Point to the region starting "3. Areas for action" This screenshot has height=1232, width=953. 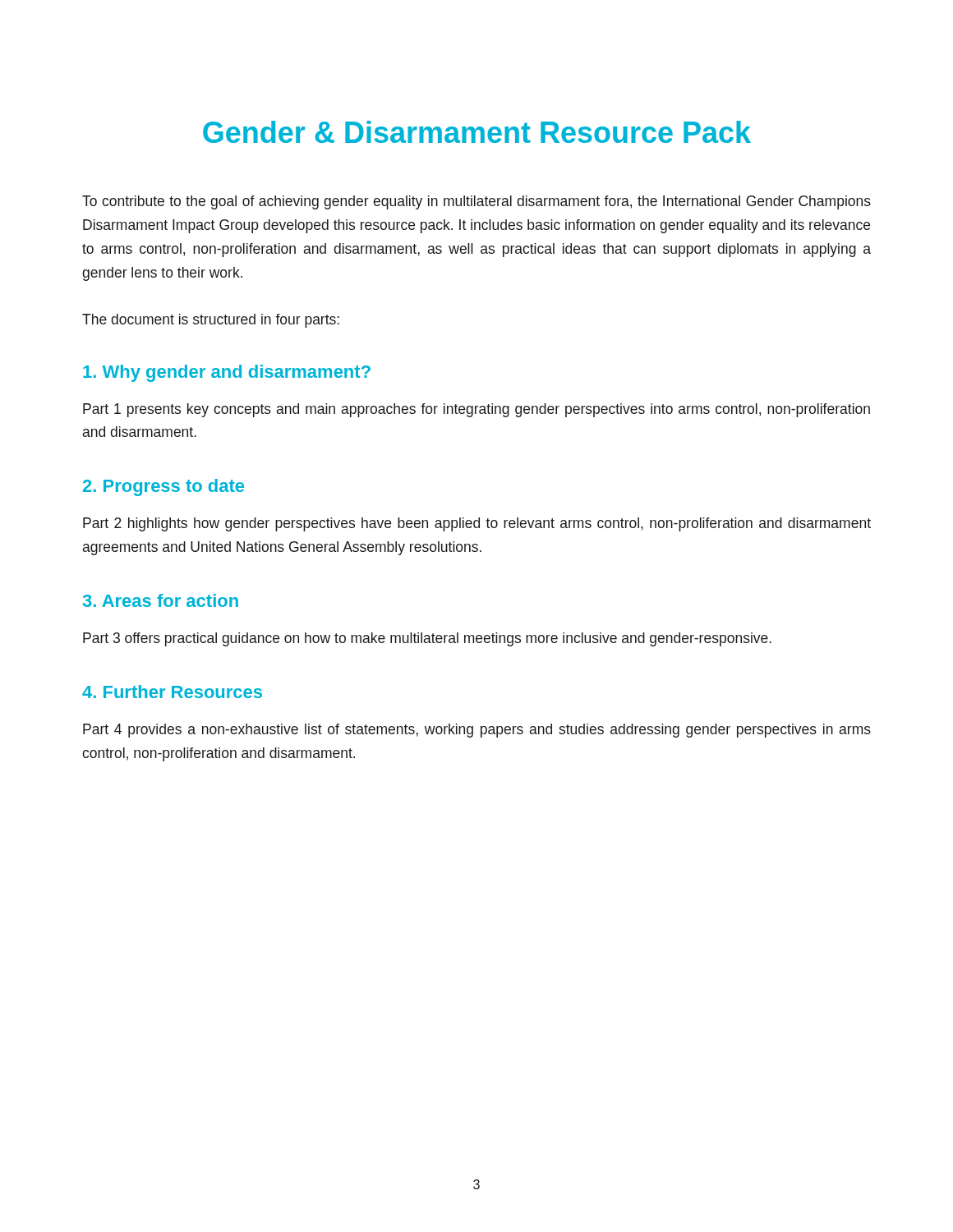(161, 601)
